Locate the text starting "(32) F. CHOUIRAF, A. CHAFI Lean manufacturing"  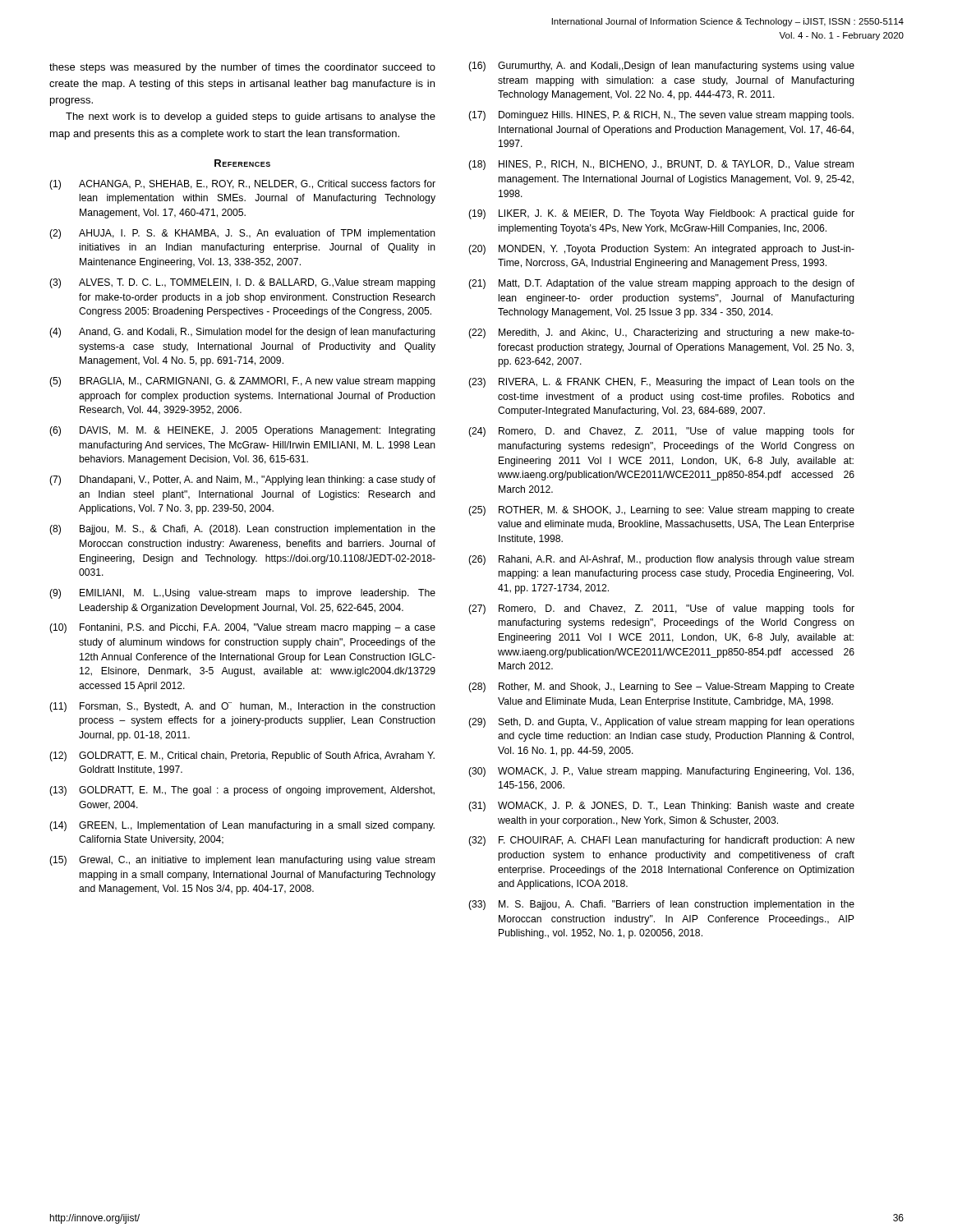point(661,863)
